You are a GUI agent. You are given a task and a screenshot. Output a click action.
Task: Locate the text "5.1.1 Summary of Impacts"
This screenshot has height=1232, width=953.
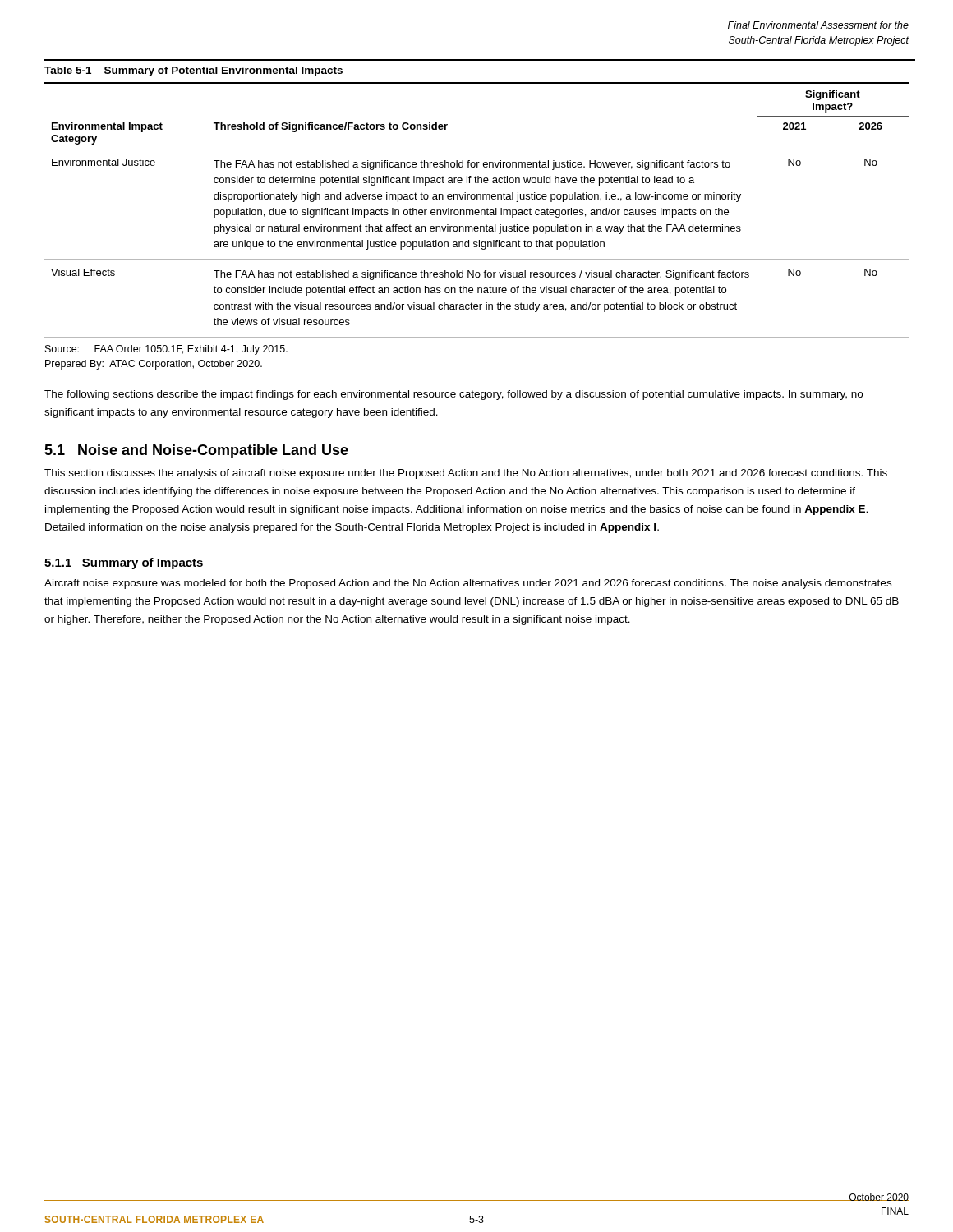[x=124, y=562]
